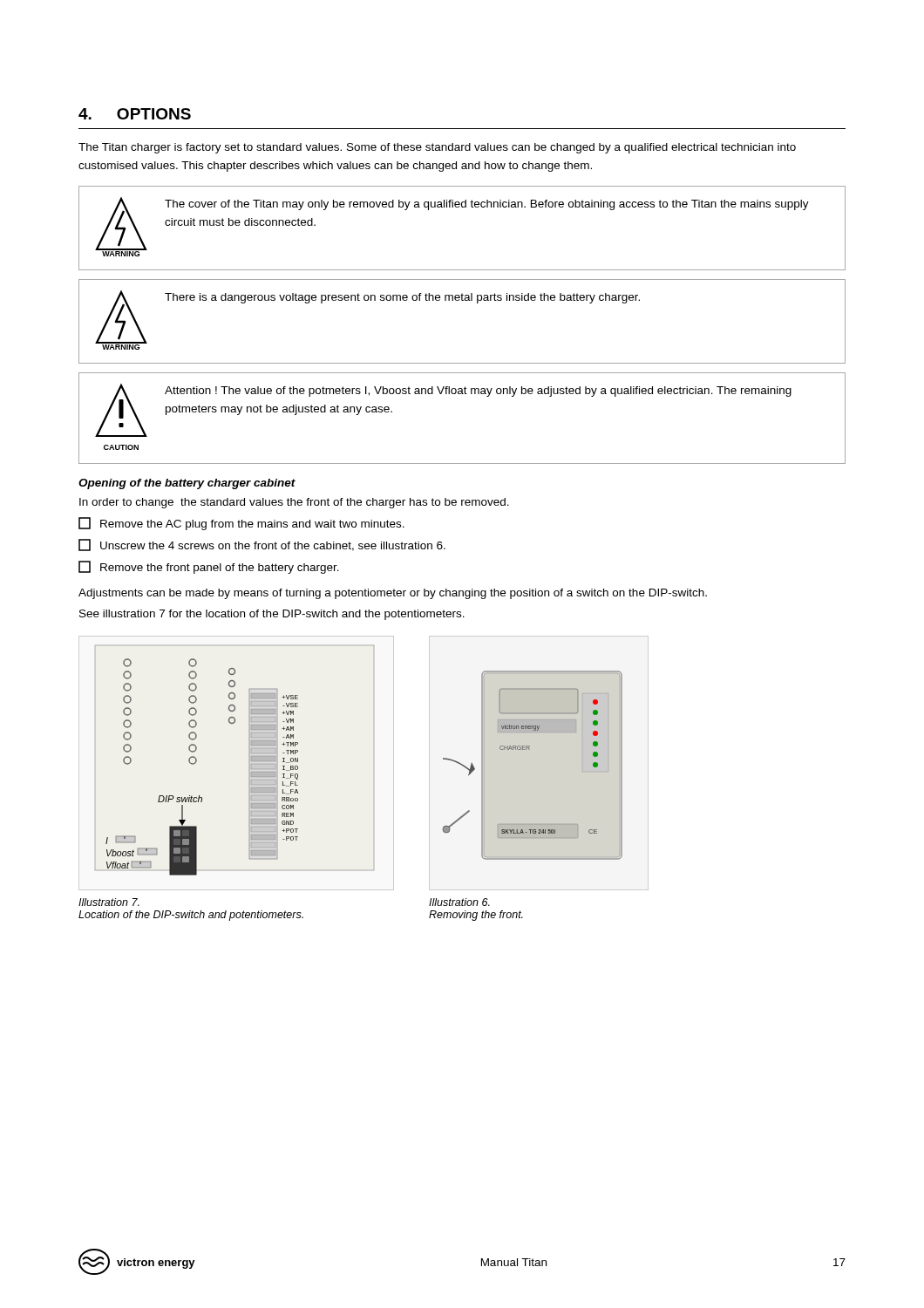924x1308 pixels.
Task: Locate the text block starting "In order to"
Action: pos(294,502)
